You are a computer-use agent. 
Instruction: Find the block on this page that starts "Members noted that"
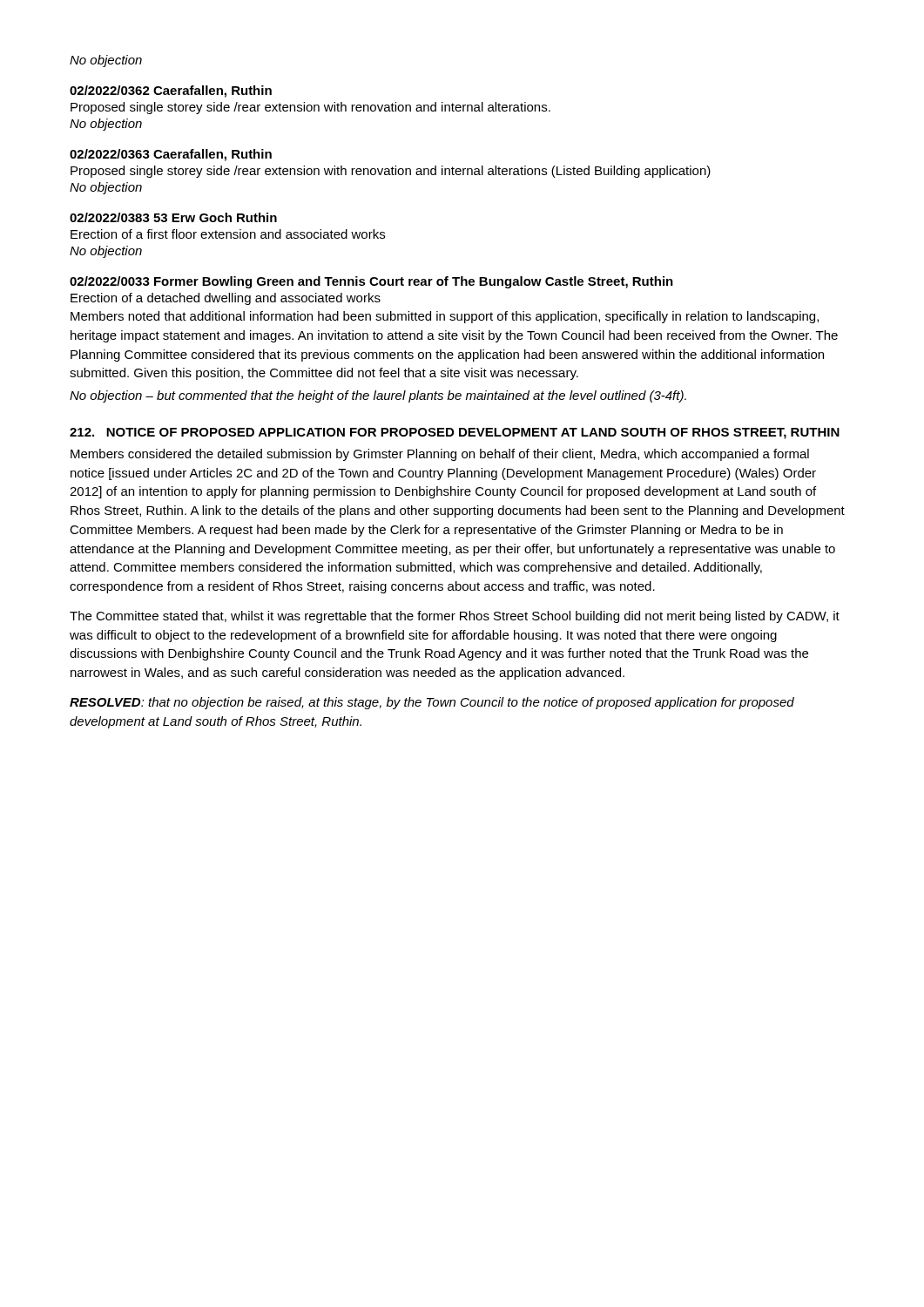click(454, 344)
